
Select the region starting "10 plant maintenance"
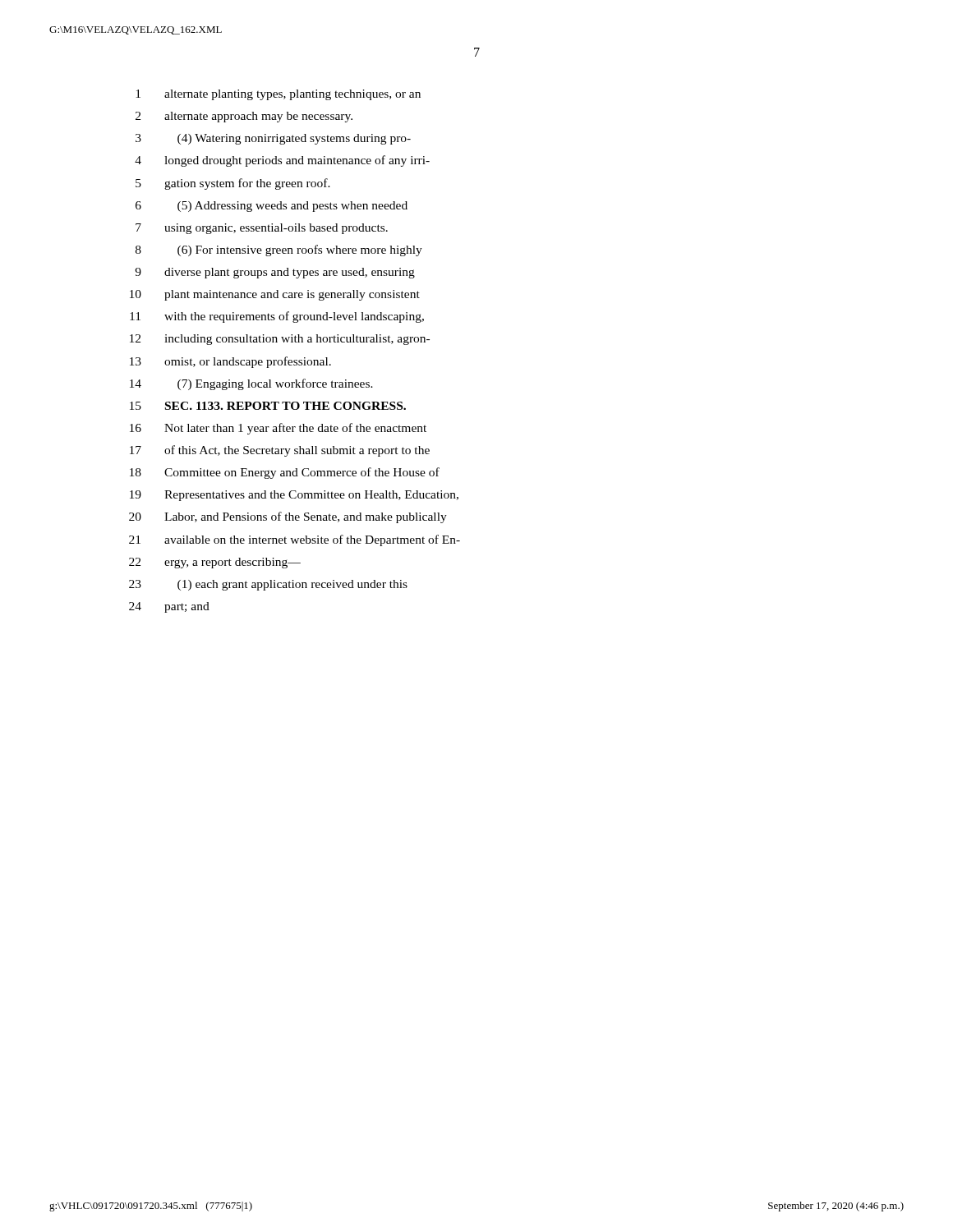(x=275, y=295)
